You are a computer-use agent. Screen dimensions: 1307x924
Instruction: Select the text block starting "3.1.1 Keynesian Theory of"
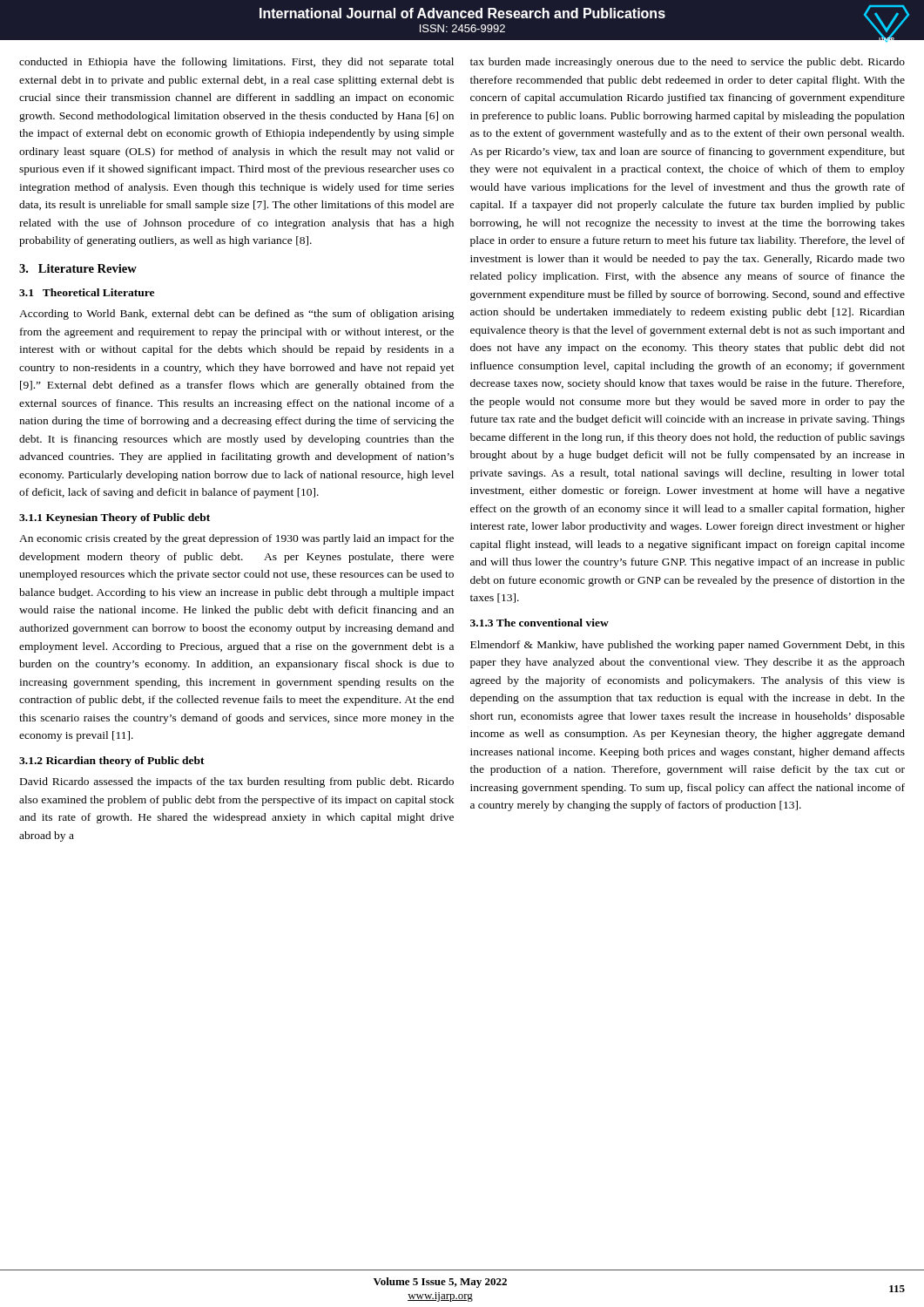coord(115,517)
